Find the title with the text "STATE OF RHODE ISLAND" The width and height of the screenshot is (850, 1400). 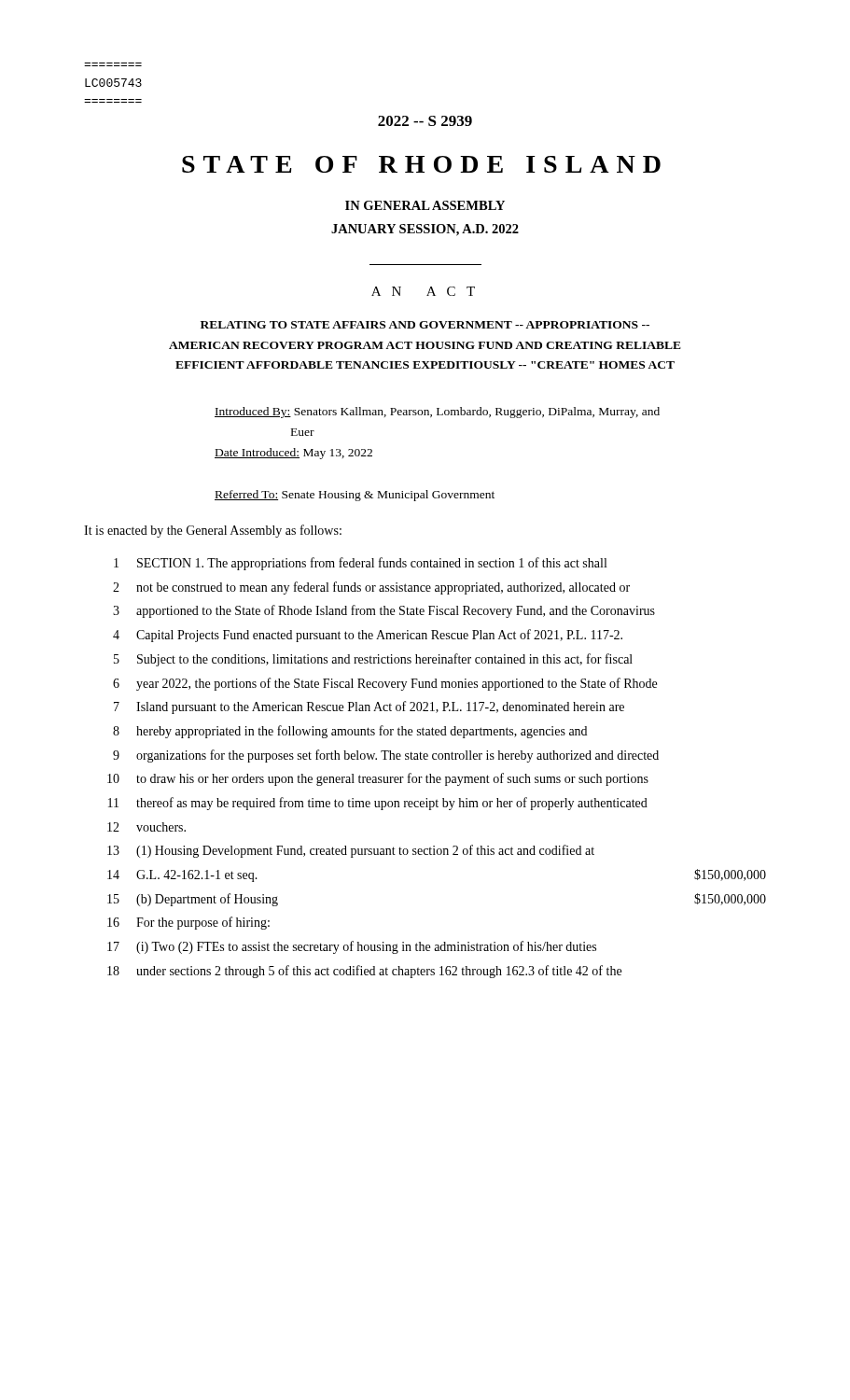click(x=425, y=164)
